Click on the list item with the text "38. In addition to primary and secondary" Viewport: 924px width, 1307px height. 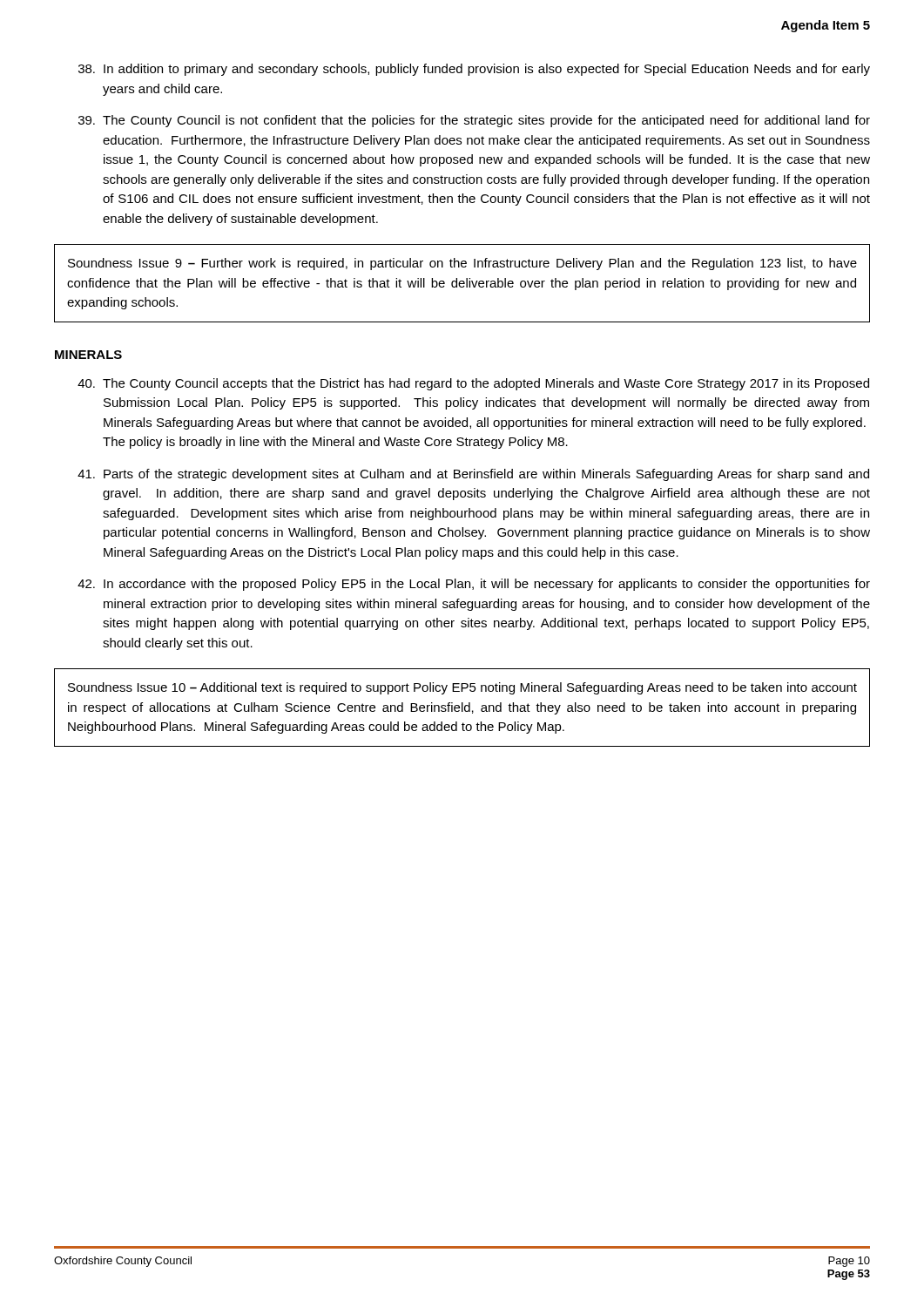462,79
